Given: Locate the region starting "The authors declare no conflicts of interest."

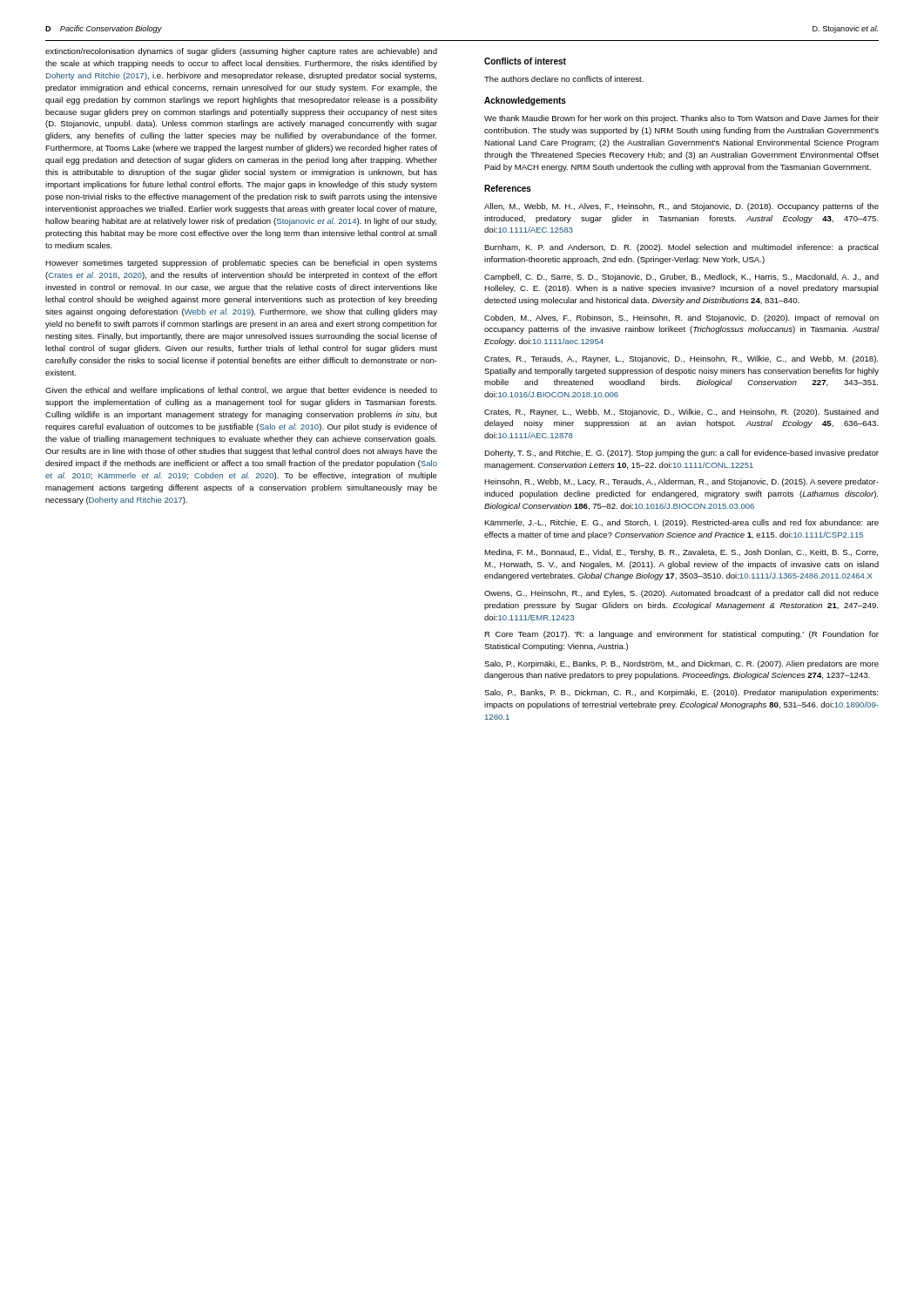Looking at the screenshot, I should pyautogui.click(x=564, y=79).
